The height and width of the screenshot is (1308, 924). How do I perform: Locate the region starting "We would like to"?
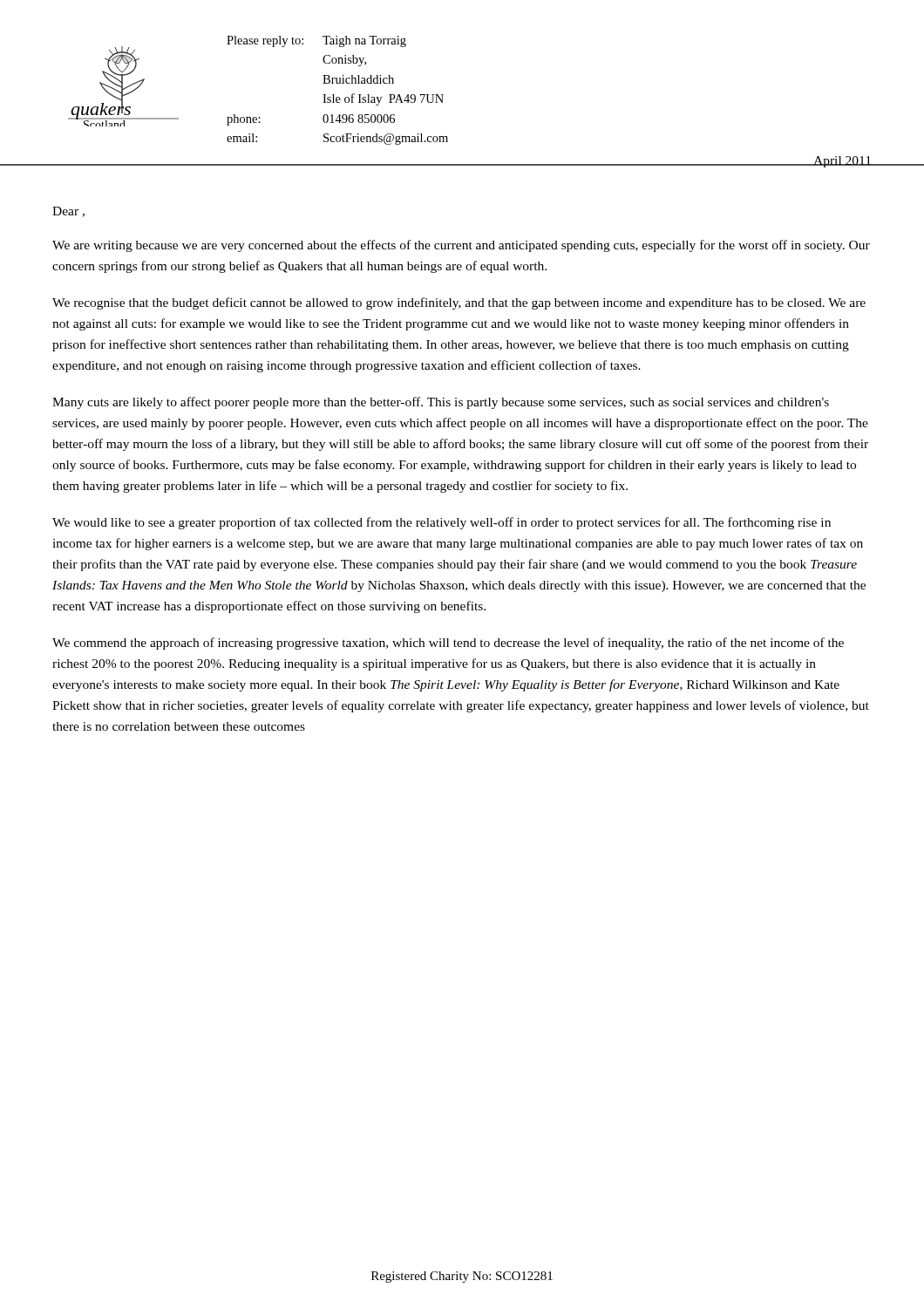pos(459,564)
